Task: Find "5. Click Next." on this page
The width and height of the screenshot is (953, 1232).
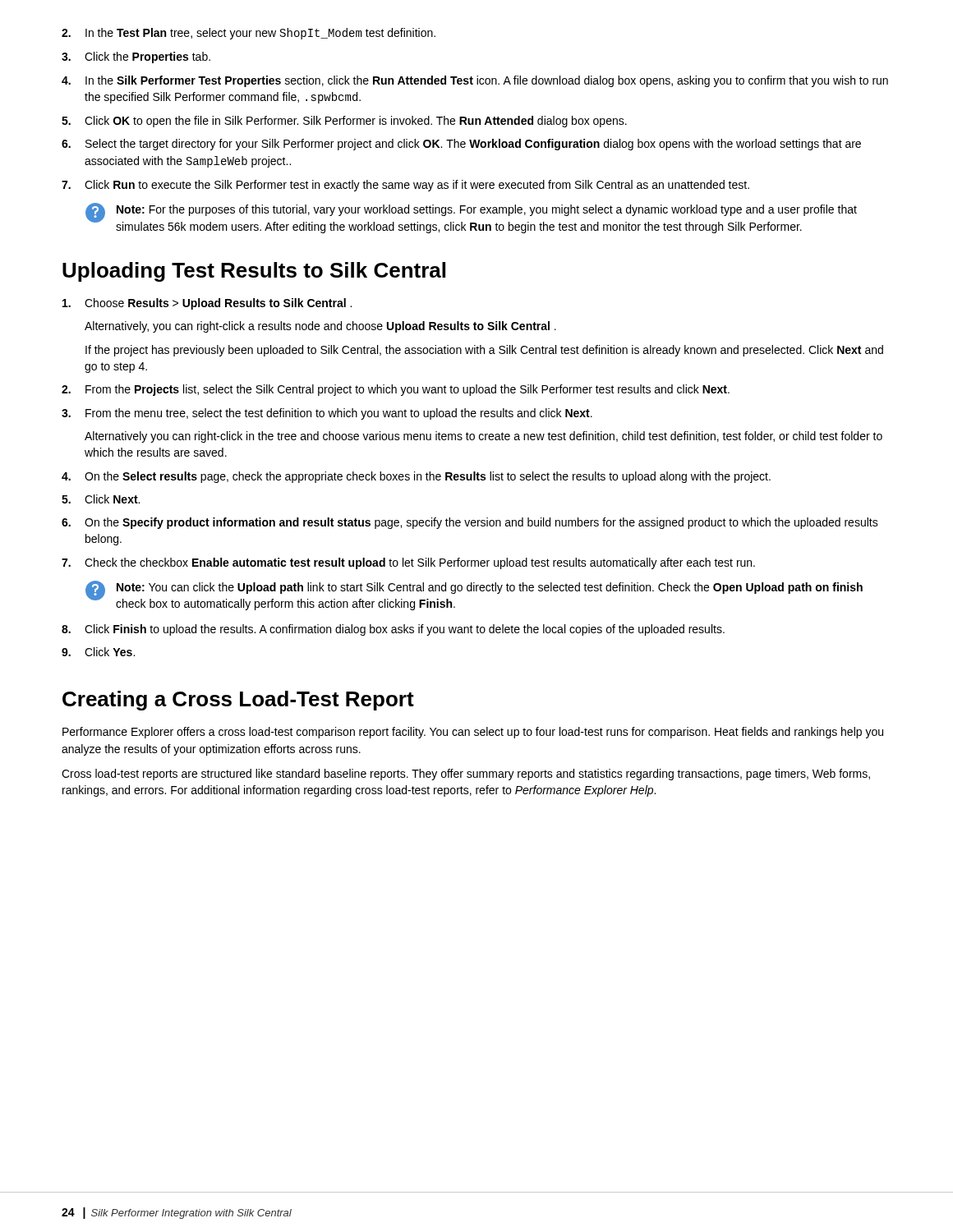Action: [x=101, y=499]
